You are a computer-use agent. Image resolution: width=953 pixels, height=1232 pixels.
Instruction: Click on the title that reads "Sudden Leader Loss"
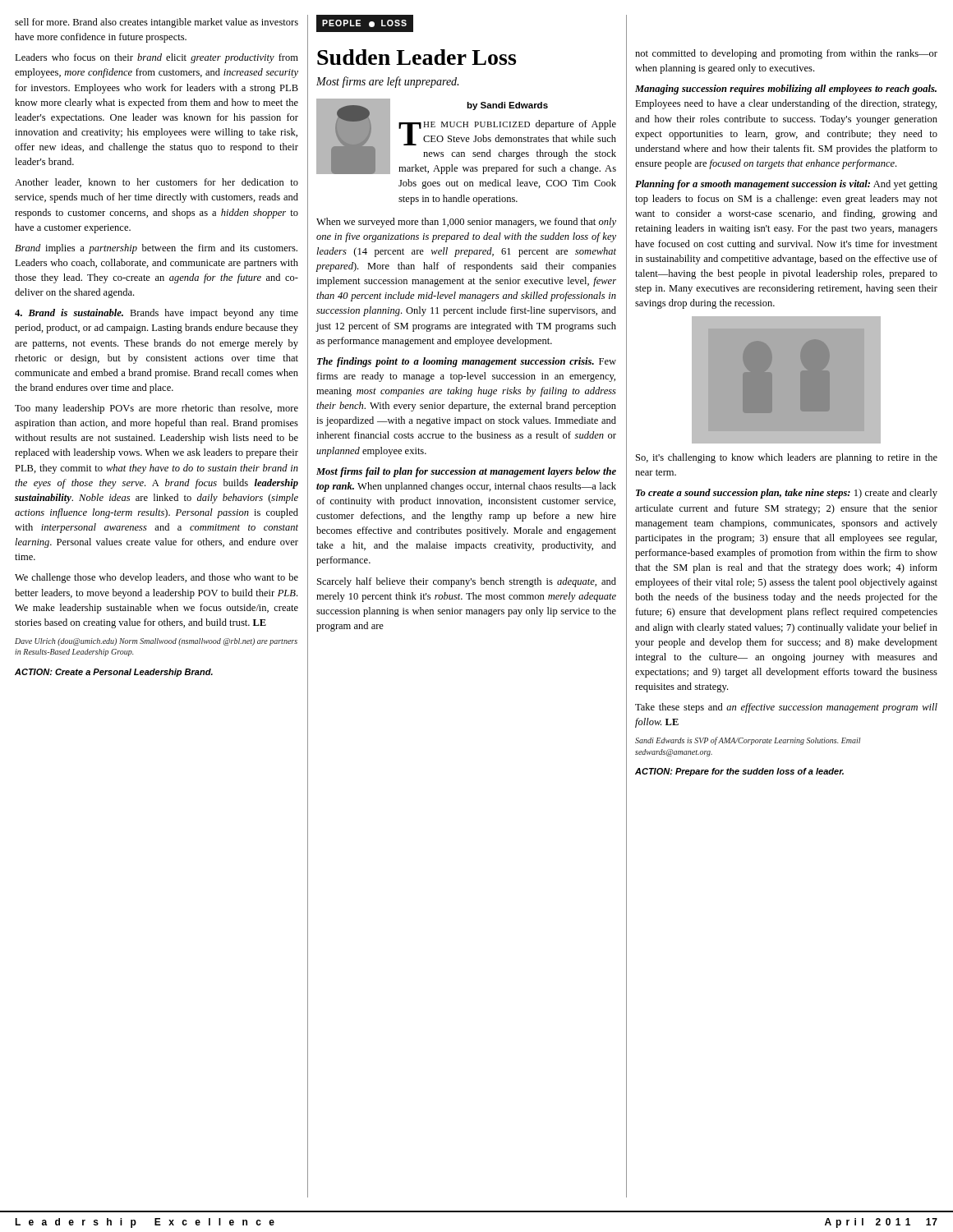tap(466, 58)
